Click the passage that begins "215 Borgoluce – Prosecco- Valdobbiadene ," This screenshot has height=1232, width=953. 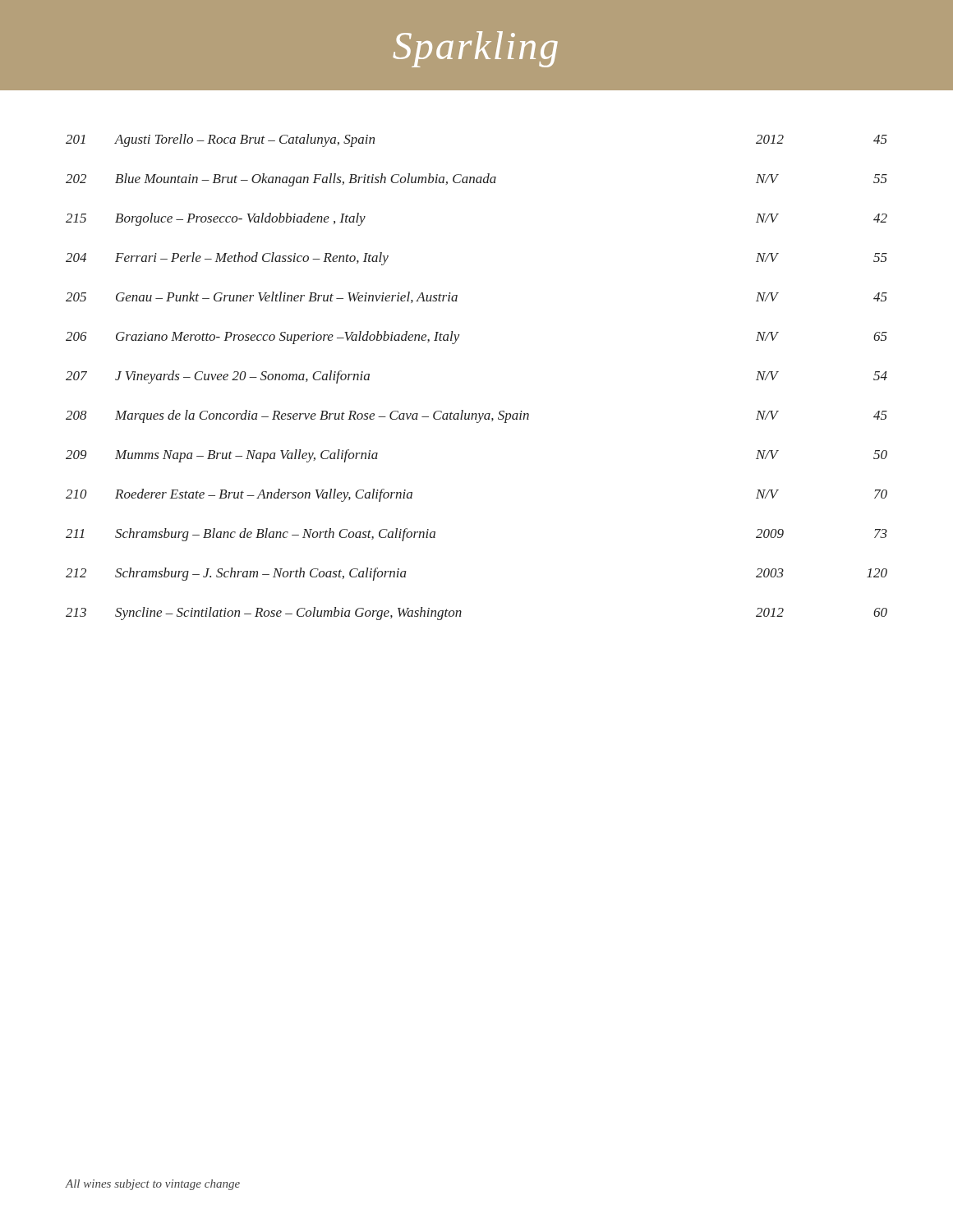(237, 219)
